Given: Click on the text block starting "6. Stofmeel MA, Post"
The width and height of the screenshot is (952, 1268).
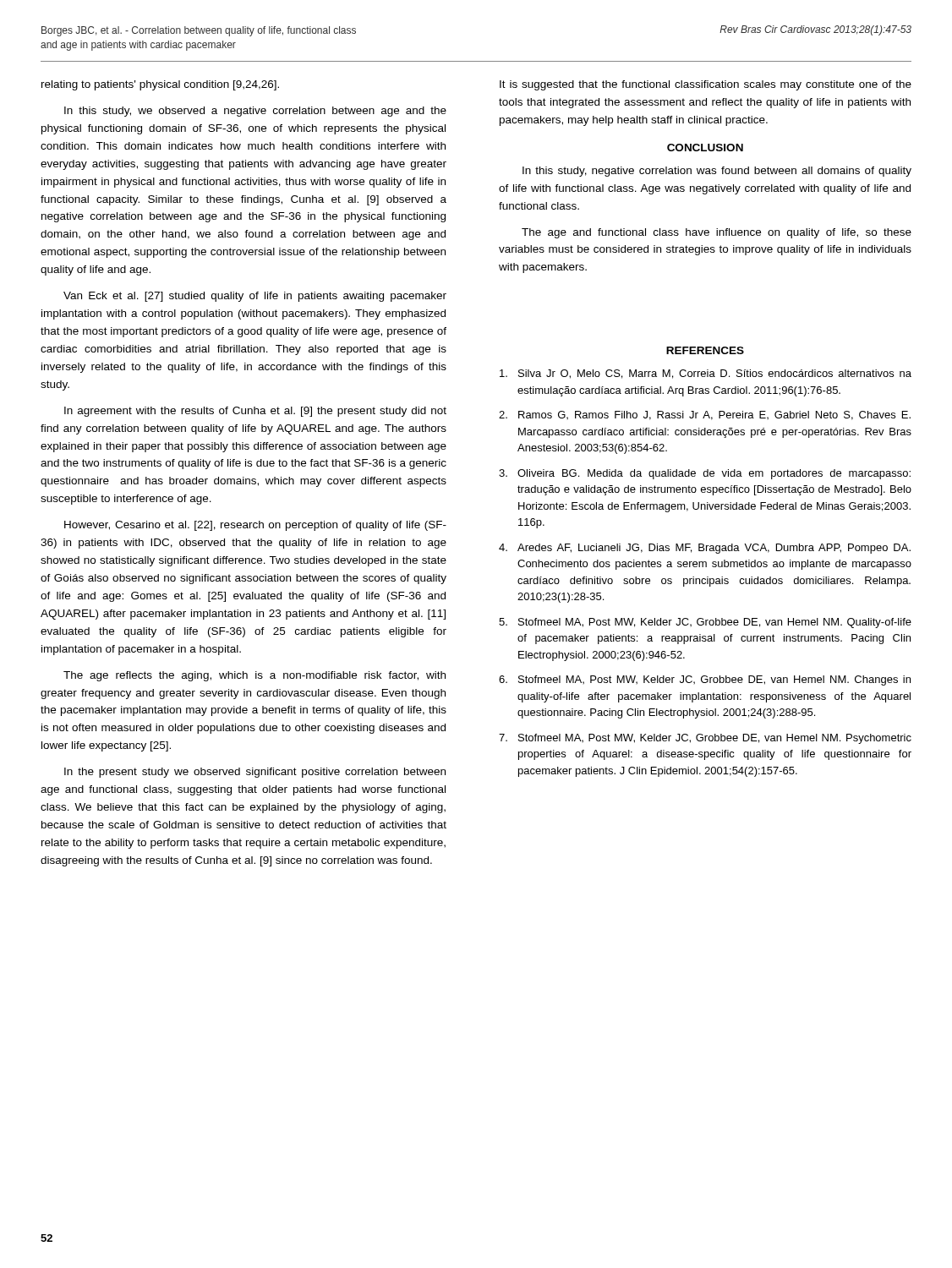Looking at the screenshot, I should pos(705,696).
